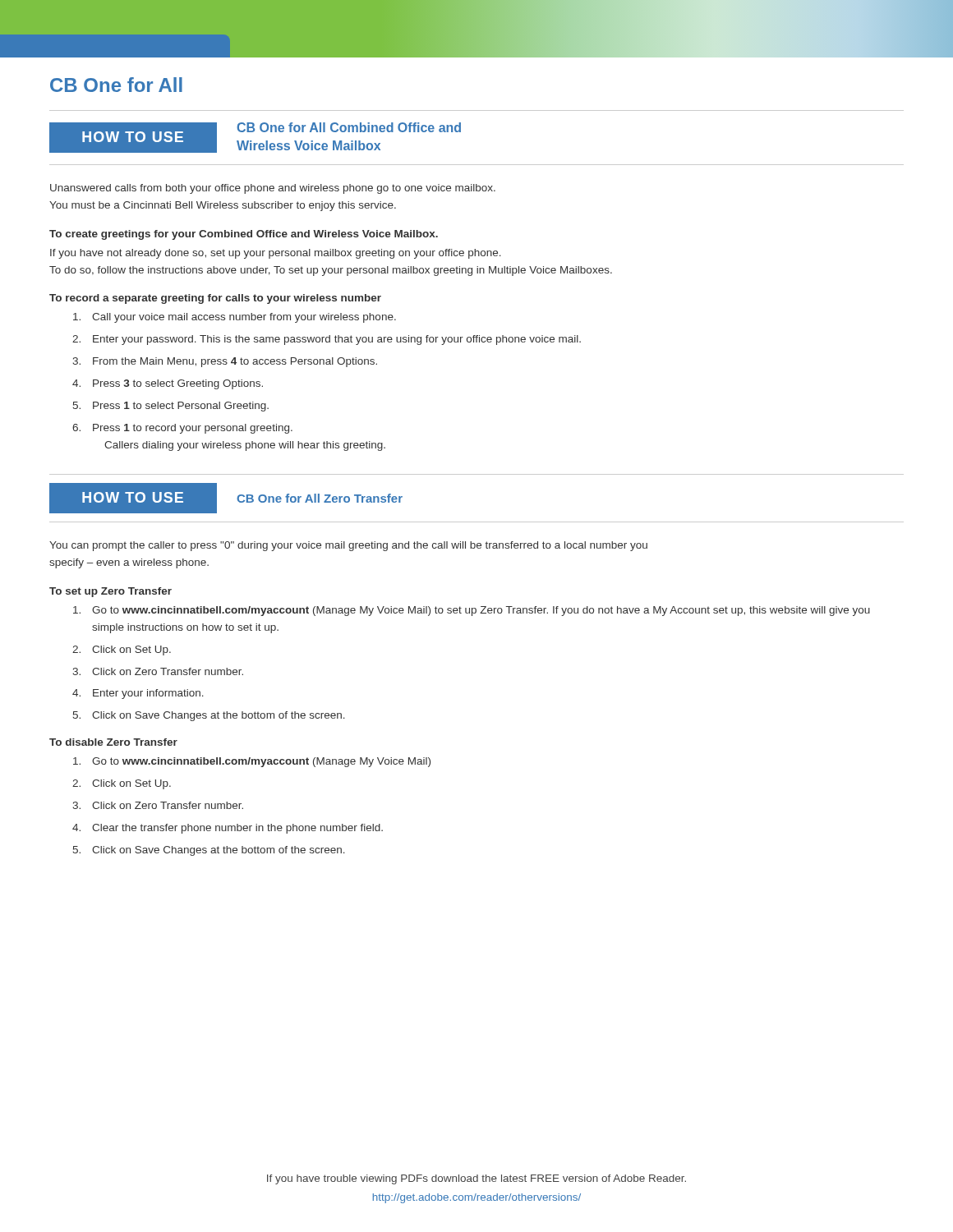Click the passage that begins "3. From the Main Menu, press 4 to"

point(225,362)
